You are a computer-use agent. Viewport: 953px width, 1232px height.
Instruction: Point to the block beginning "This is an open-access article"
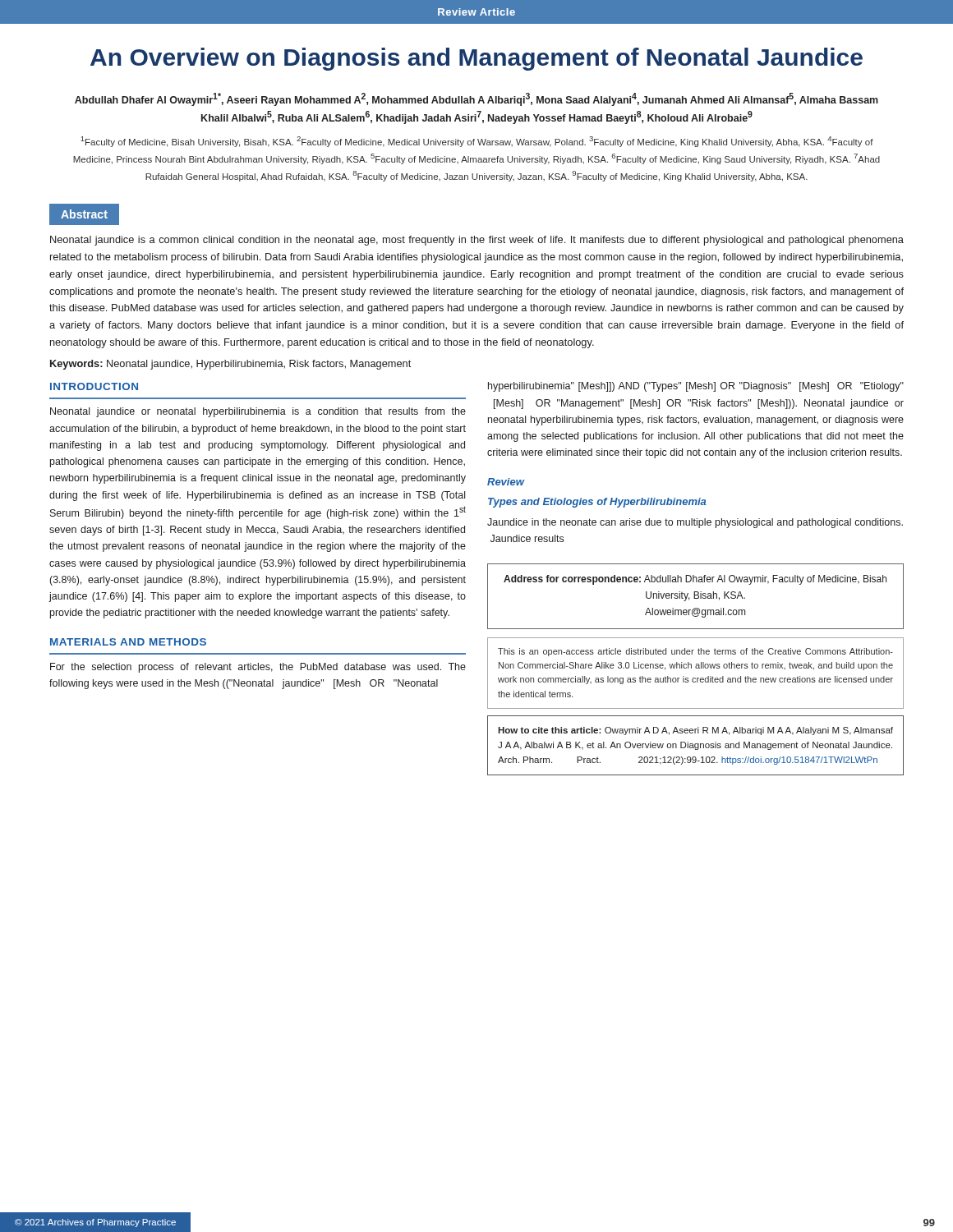coord(695,672)
